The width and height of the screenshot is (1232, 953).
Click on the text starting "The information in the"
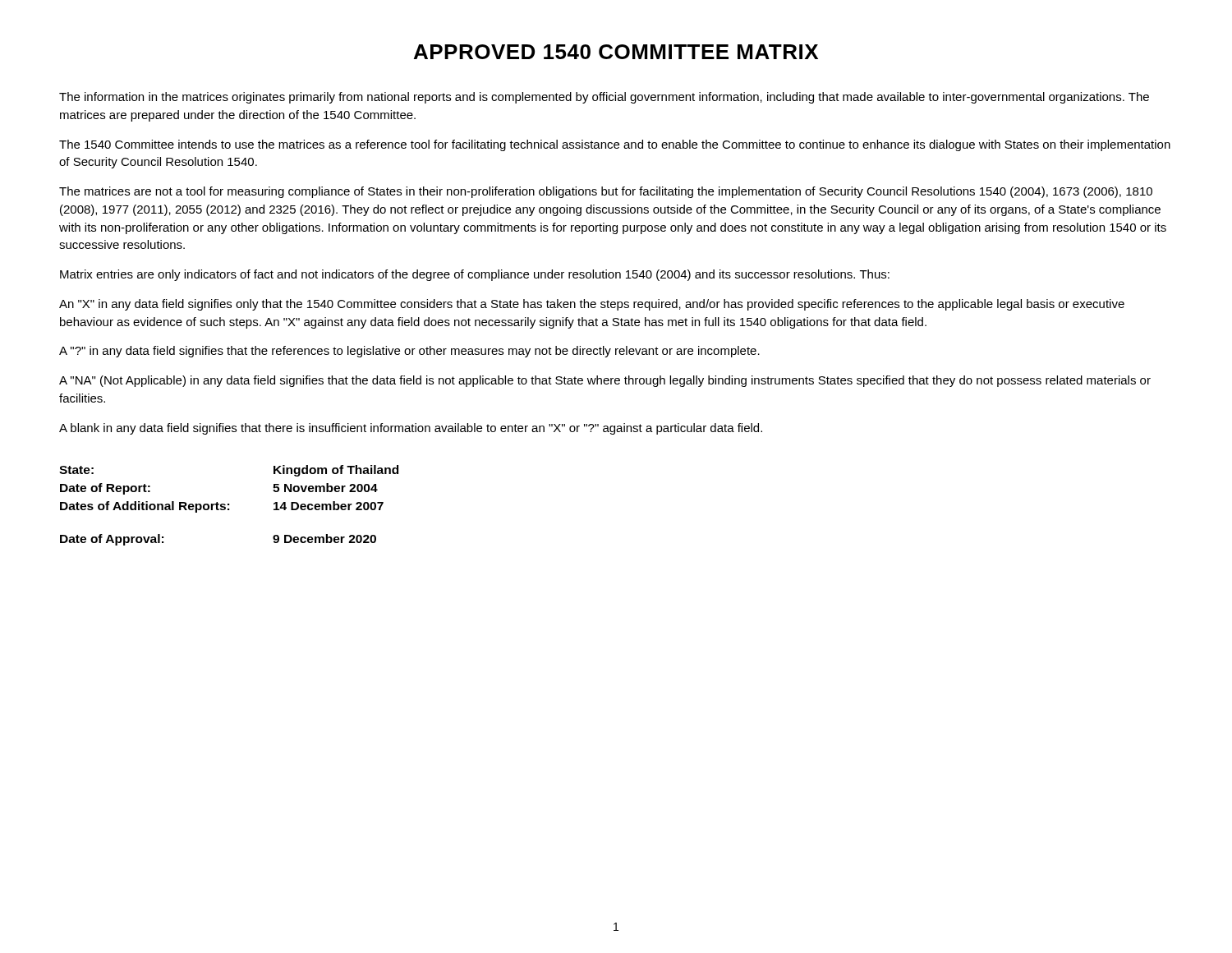[x=604, y=105]
